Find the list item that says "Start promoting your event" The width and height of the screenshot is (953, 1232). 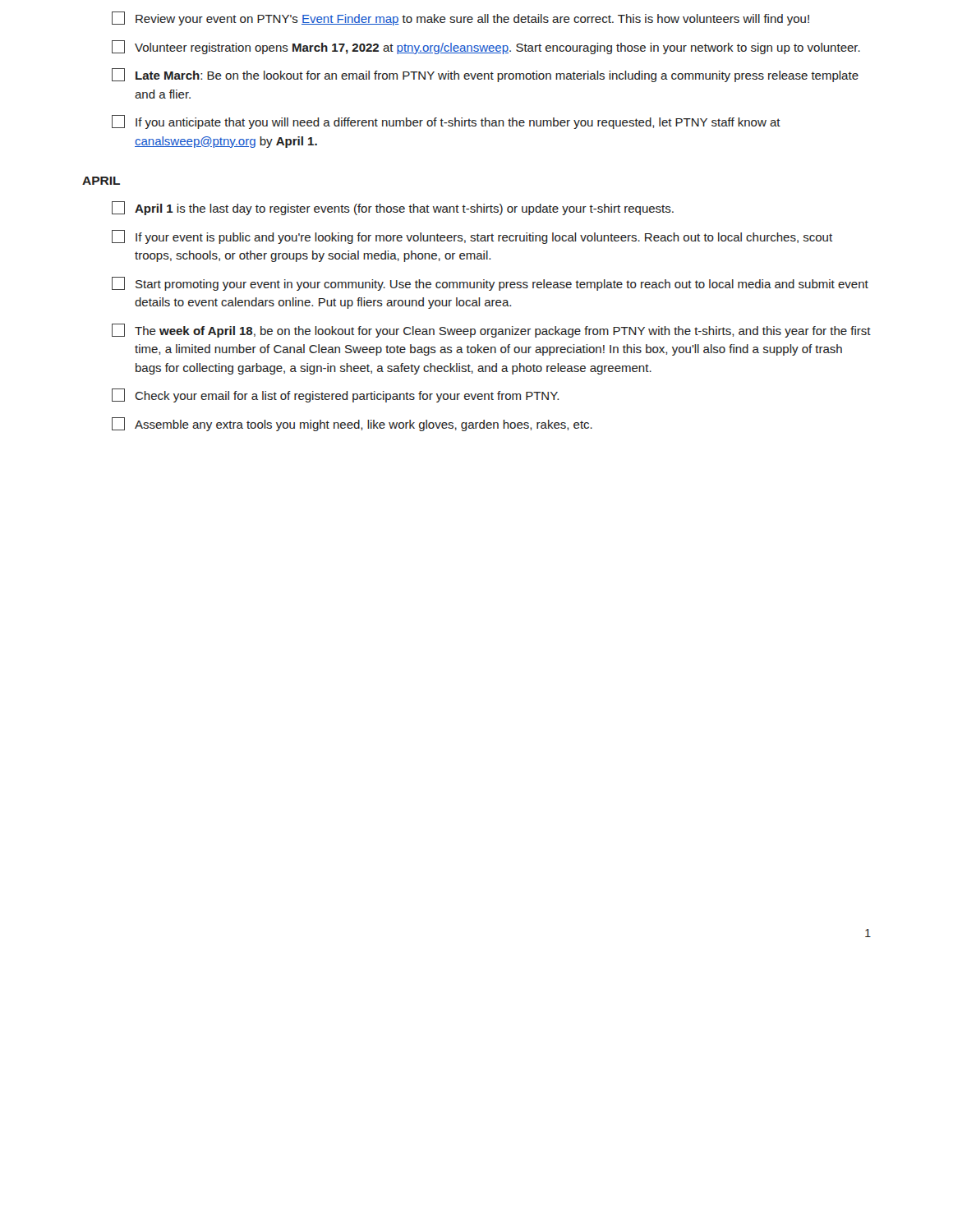point(491,293)
